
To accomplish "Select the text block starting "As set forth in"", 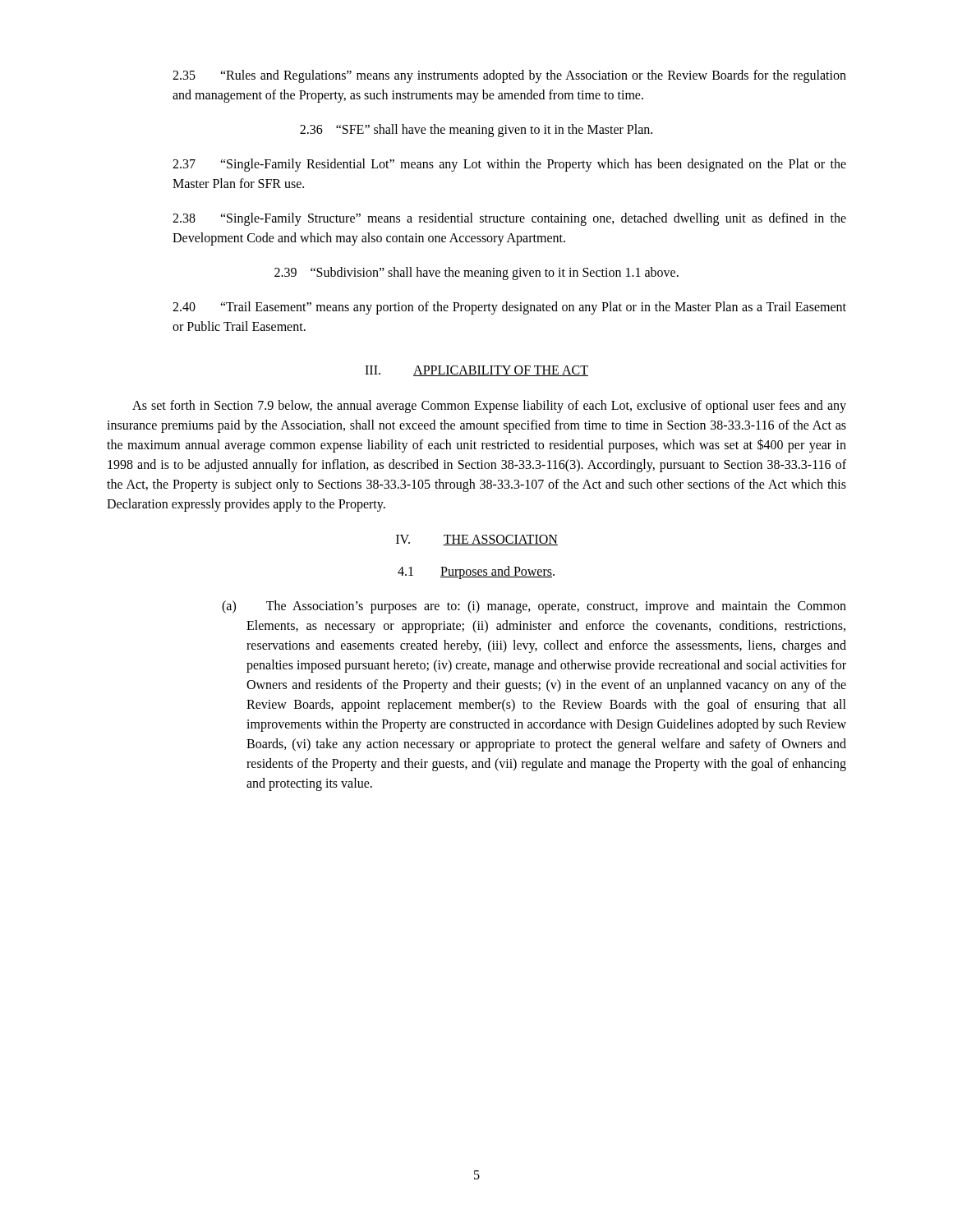I will tap(476, 455).
